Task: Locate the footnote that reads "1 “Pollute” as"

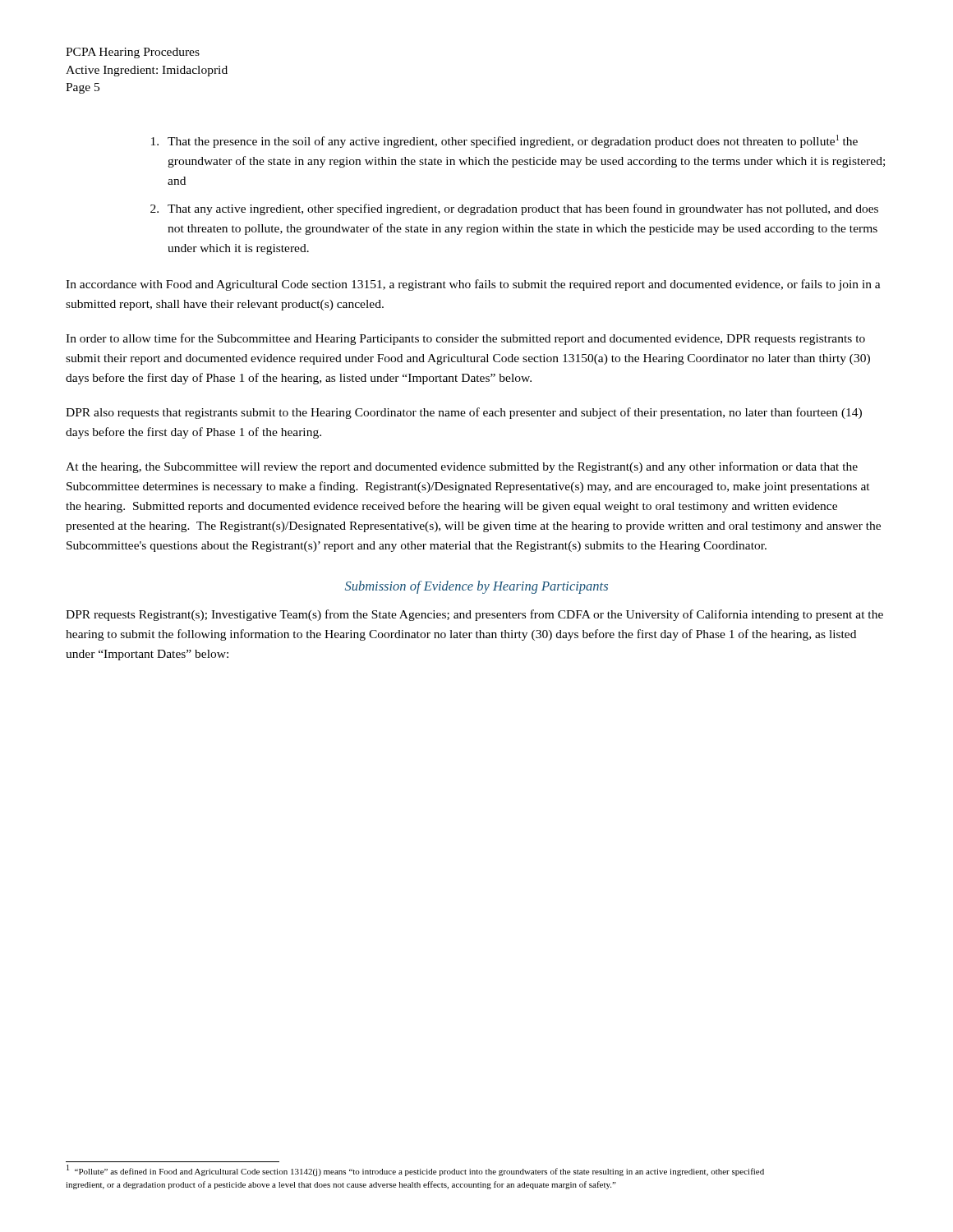Action: tap(415, 1177)
